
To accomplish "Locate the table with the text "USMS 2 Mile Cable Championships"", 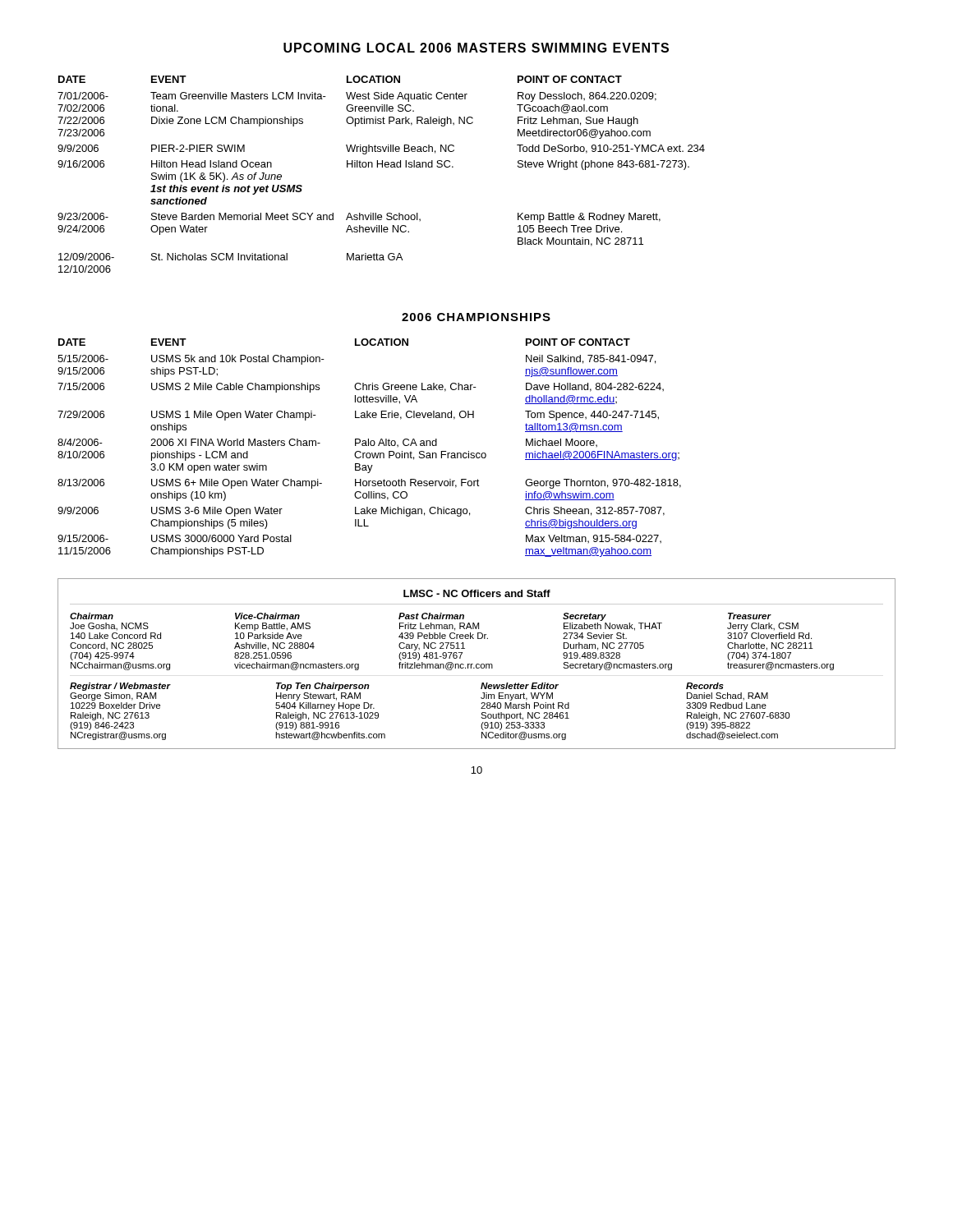I will pos(476,446).
